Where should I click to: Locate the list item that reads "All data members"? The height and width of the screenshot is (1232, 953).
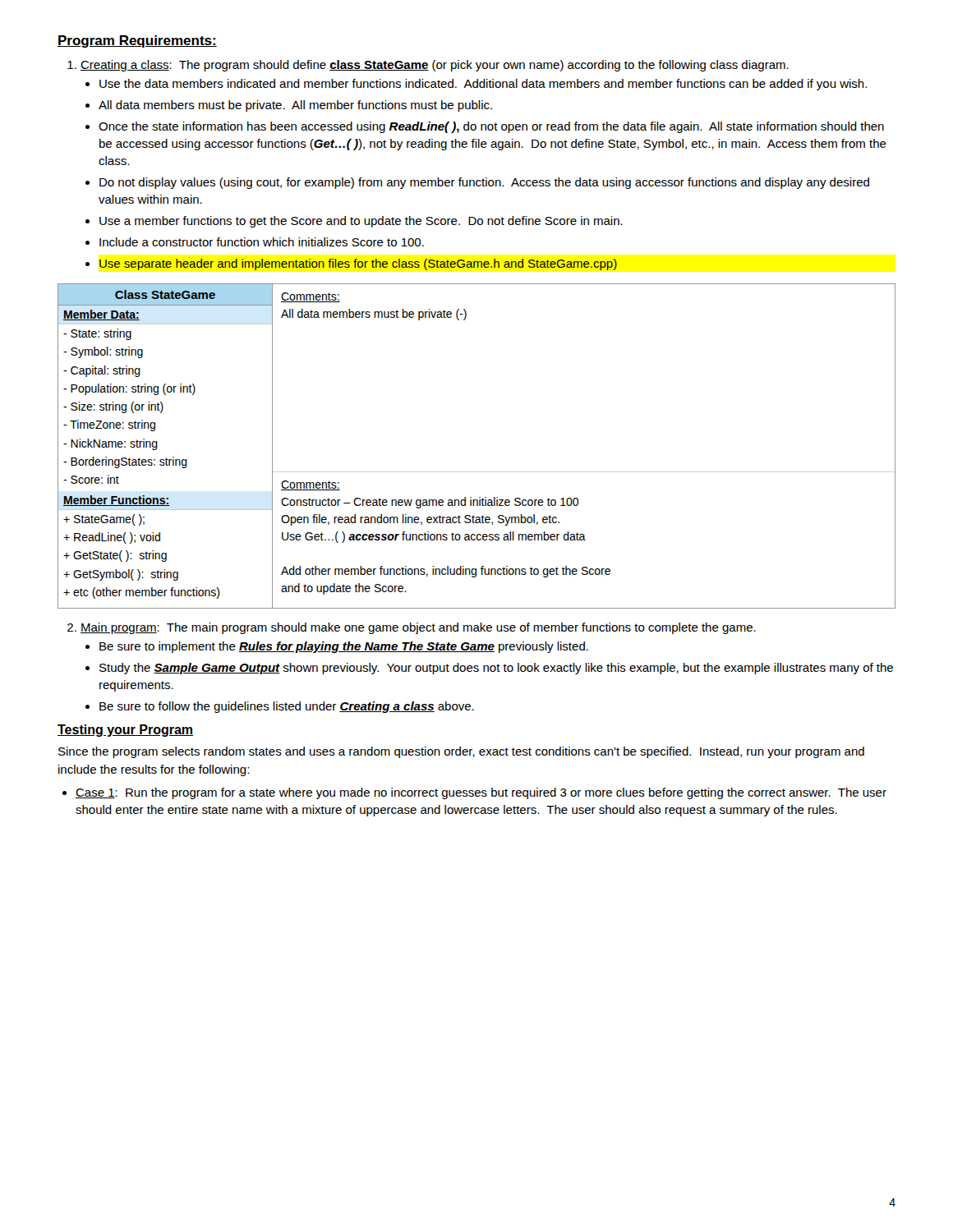[296, 105]
